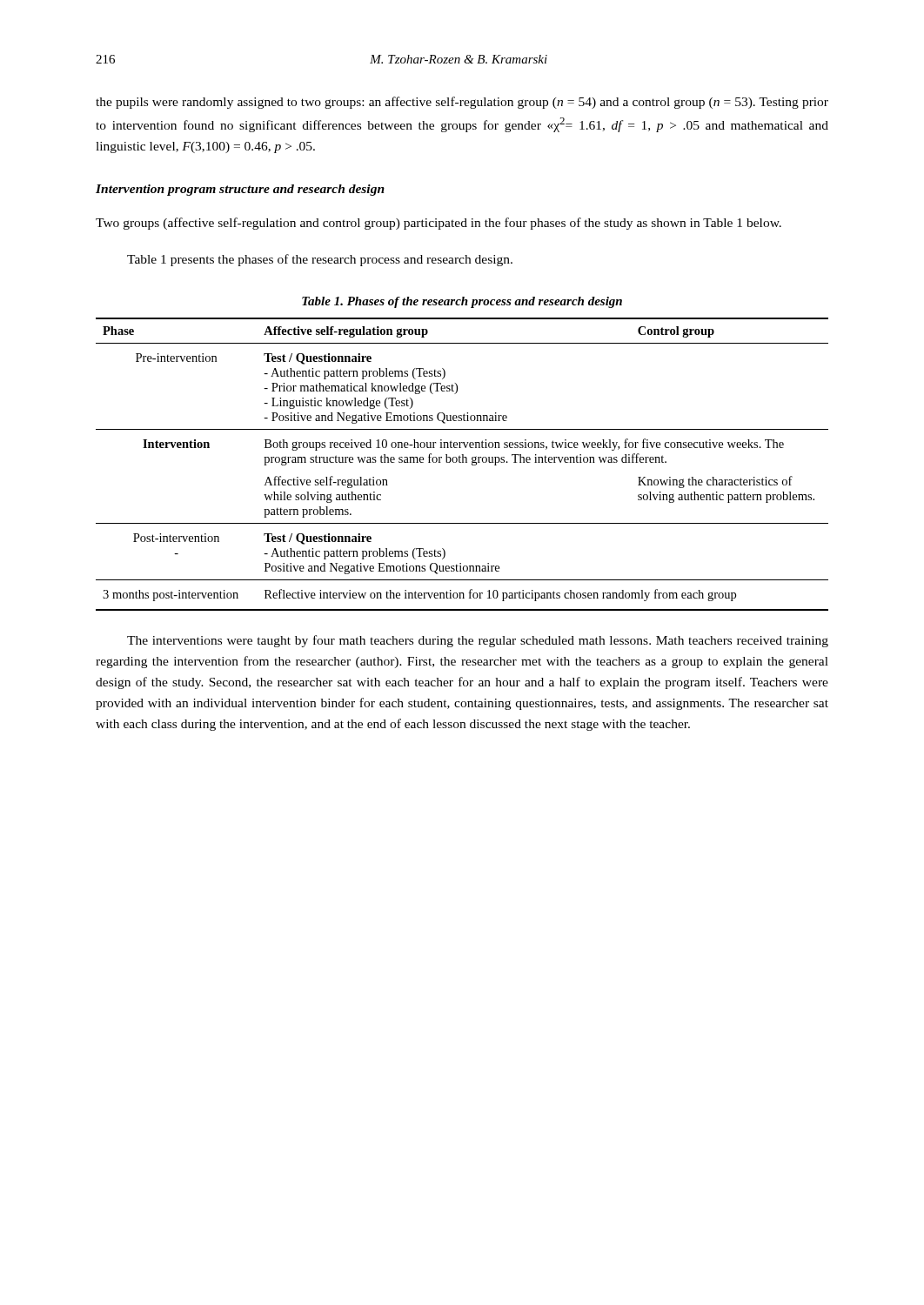The image size is (924, 1305).
Task: Select the section header that says "Intervention program structure"
Action: [x=240, y=190]
